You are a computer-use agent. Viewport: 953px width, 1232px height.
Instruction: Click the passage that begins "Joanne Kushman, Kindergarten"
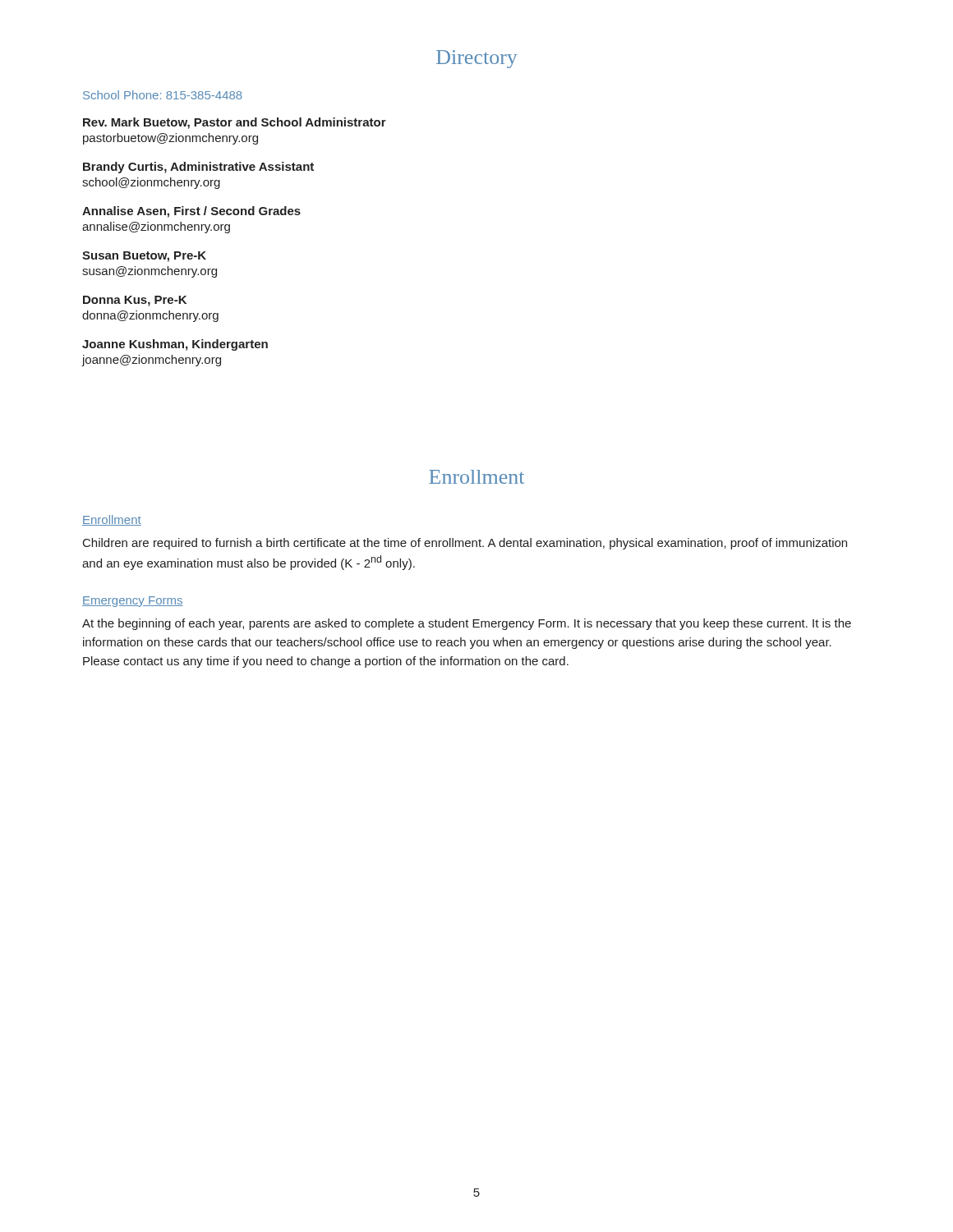pos(175,345)
